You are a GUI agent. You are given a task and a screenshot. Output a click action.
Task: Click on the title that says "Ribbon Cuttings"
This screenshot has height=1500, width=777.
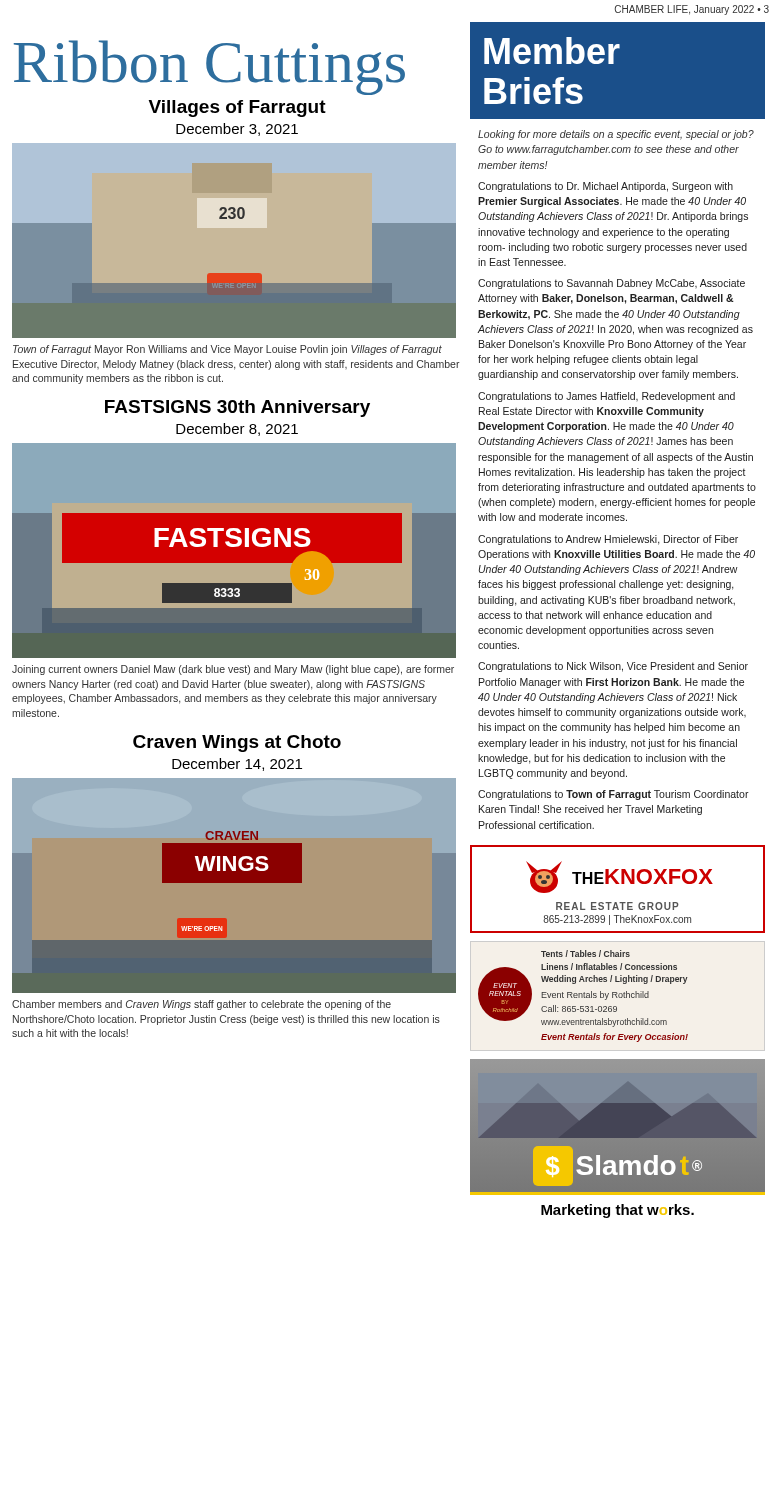click(x=210, y=62)
